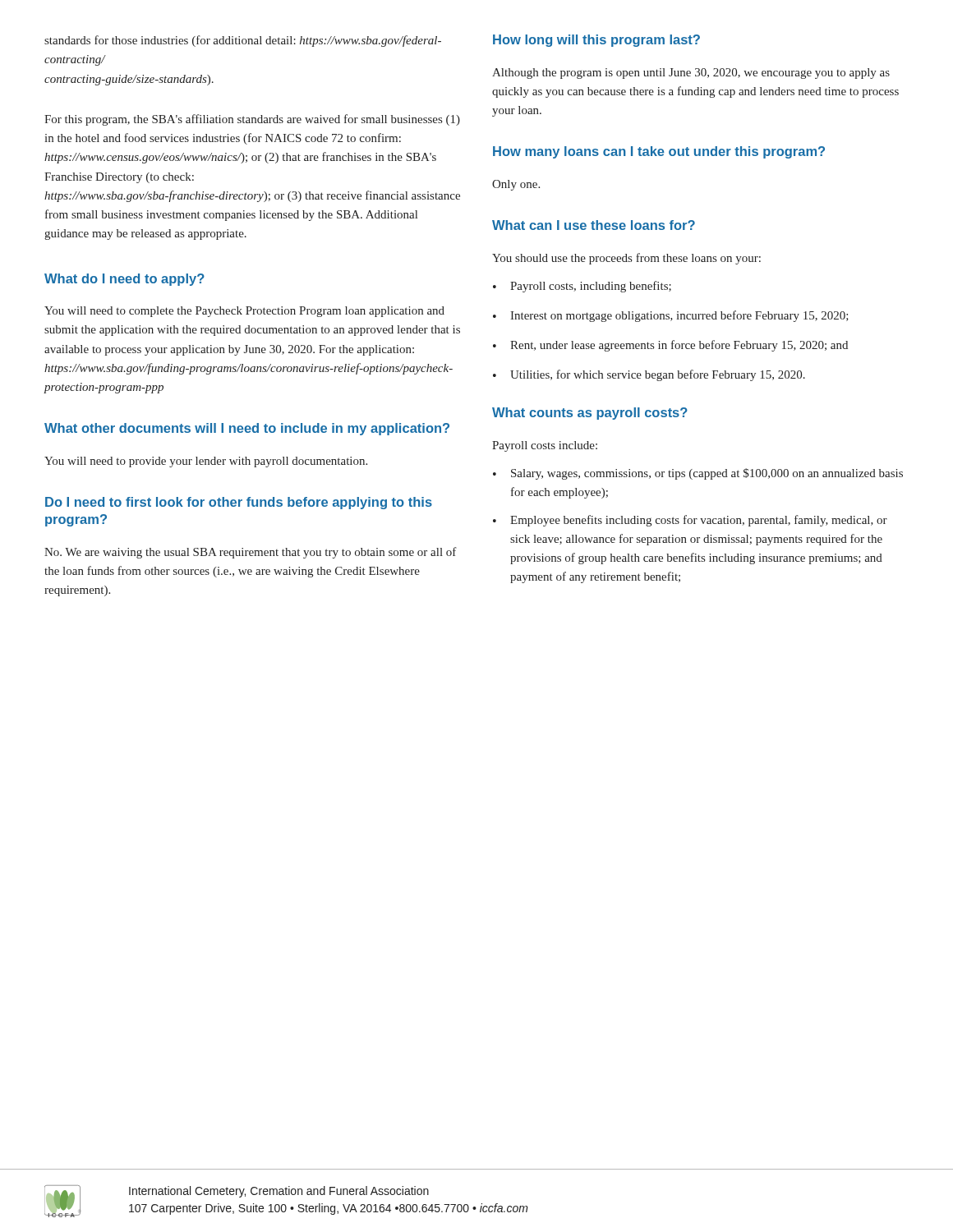Locate the text starting "Only one."
The width and height of the screenshot is (953, 1232).
[516, 184]
